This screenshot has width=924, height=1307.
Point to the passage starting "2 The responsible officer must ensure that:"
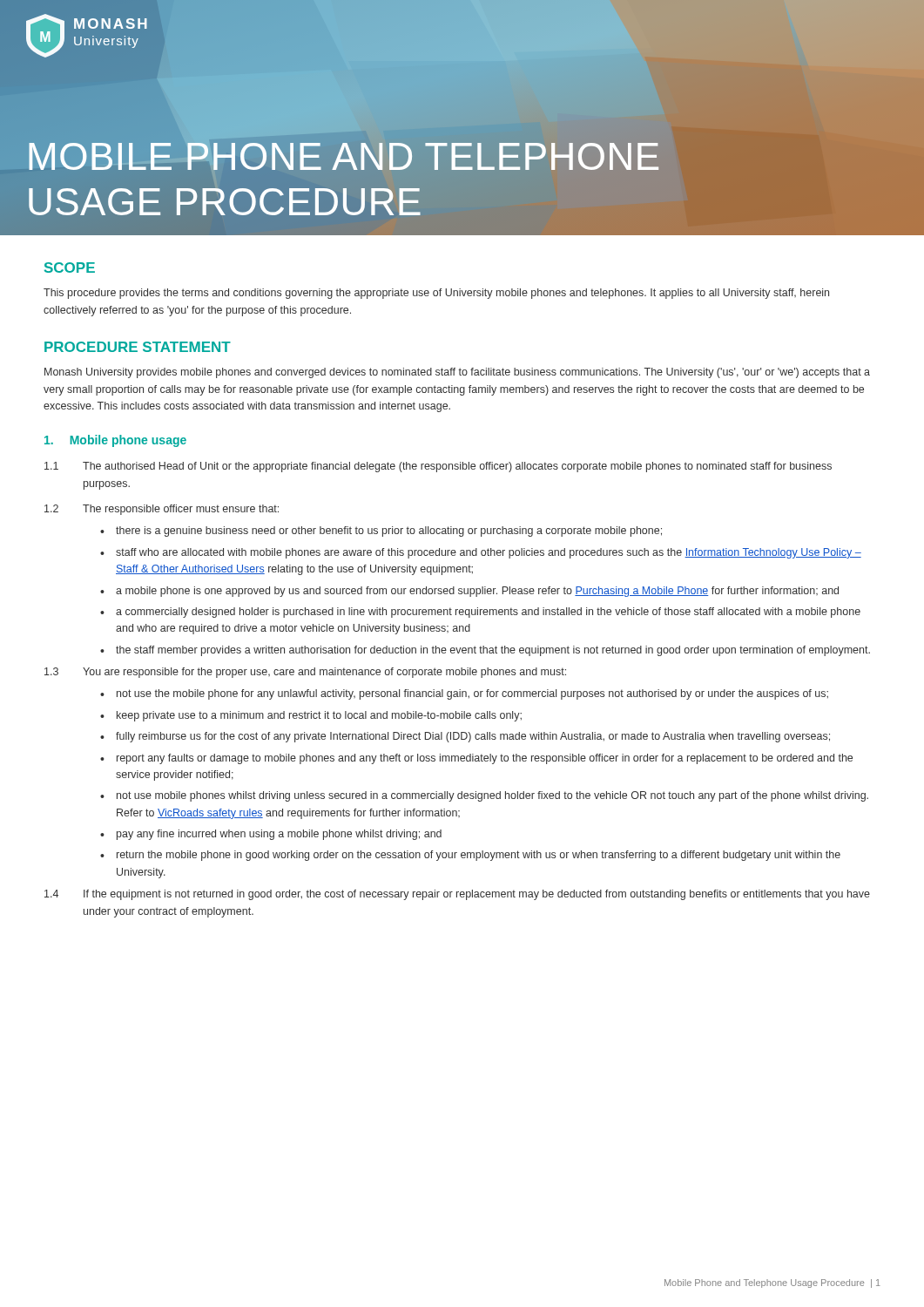162,510
